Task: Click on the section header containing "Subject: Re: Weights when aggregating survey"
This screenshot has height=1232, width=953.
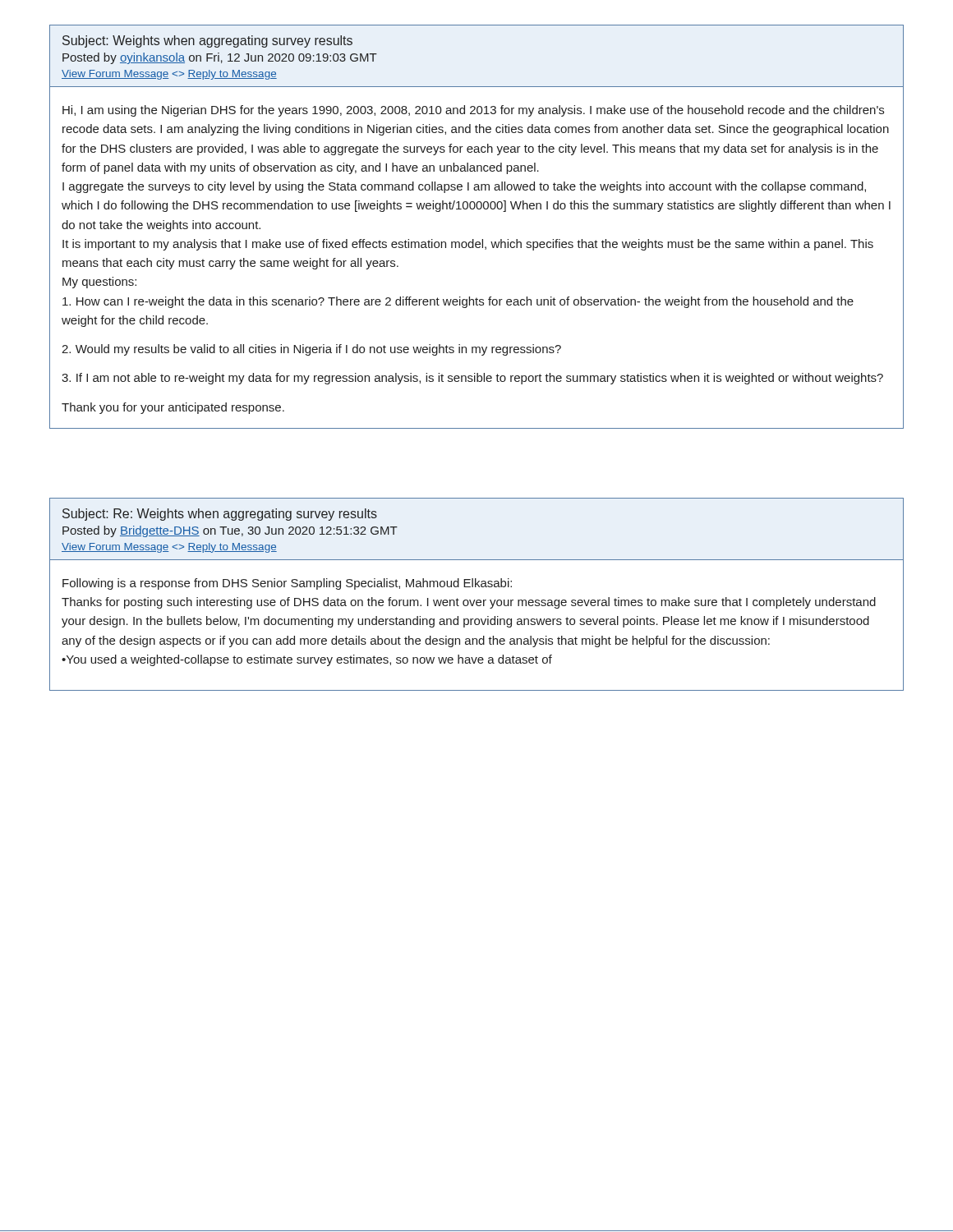Action: coord(220,515)
